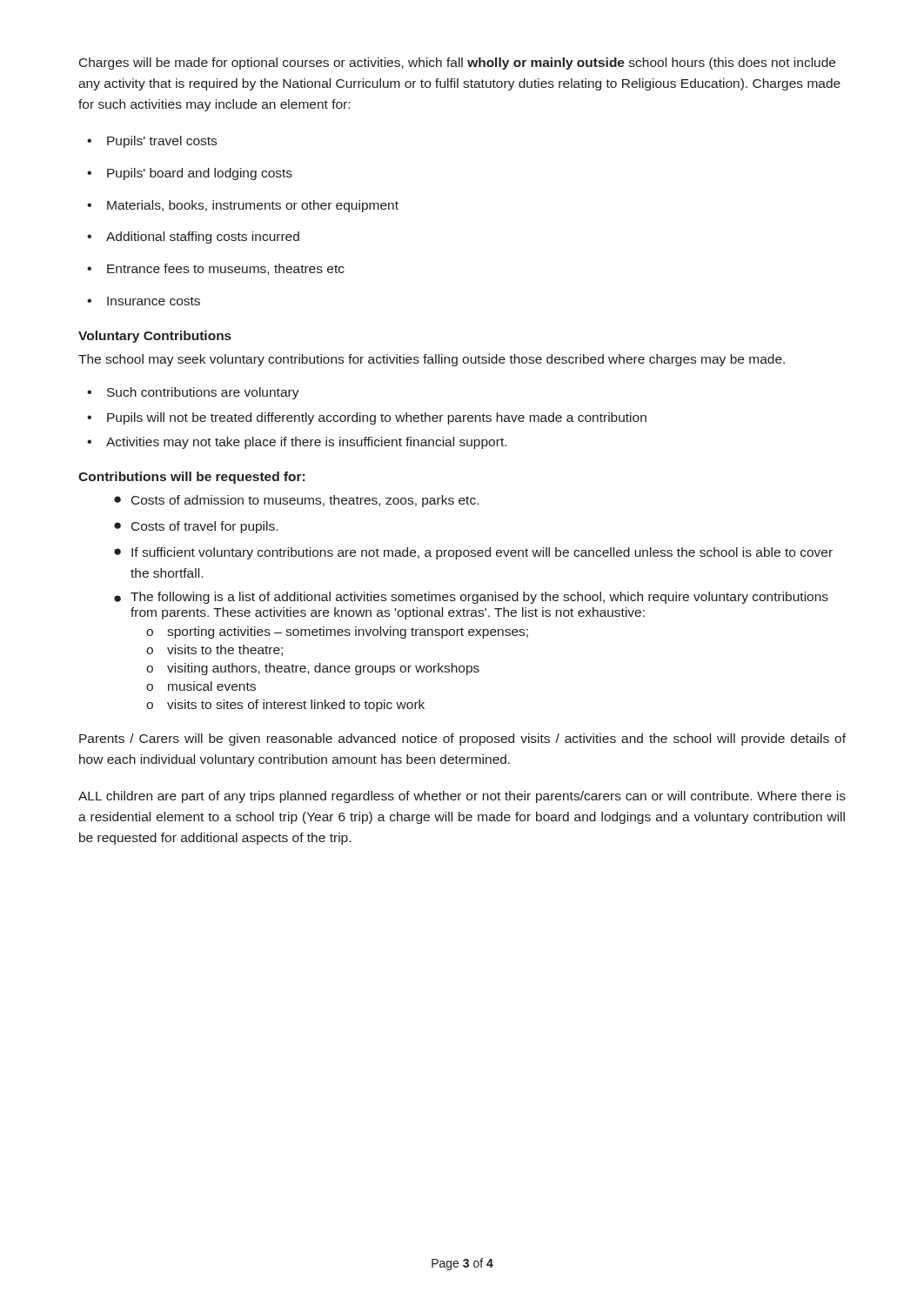Where is the passage that starts "• Pupils will not be treated differently"?

[x=367, y=418]
